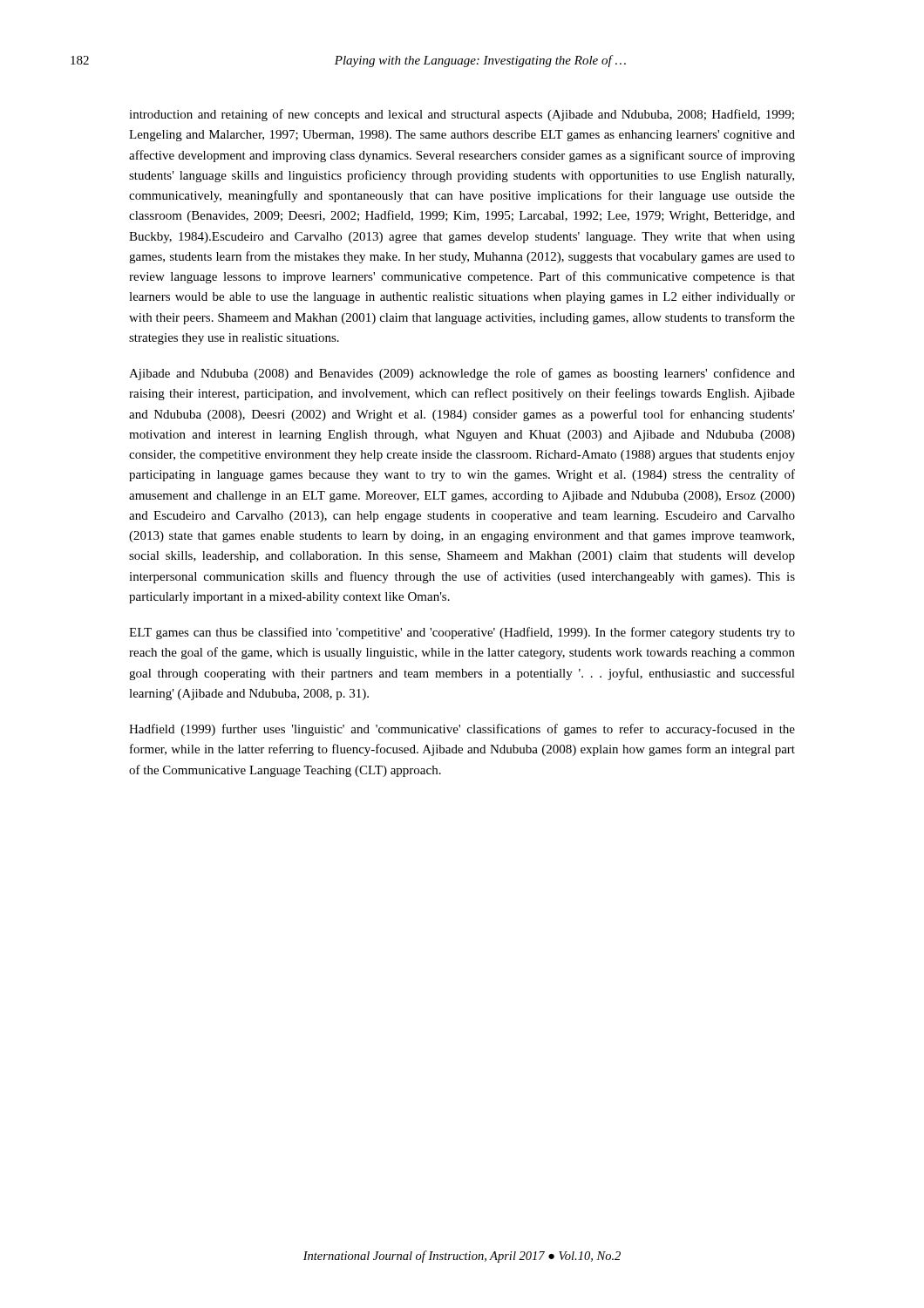Where is the passage that starts "Ajibade and Ndububa (2008)"?
This screenshot has height=1308, width=924.
point(462,485)
